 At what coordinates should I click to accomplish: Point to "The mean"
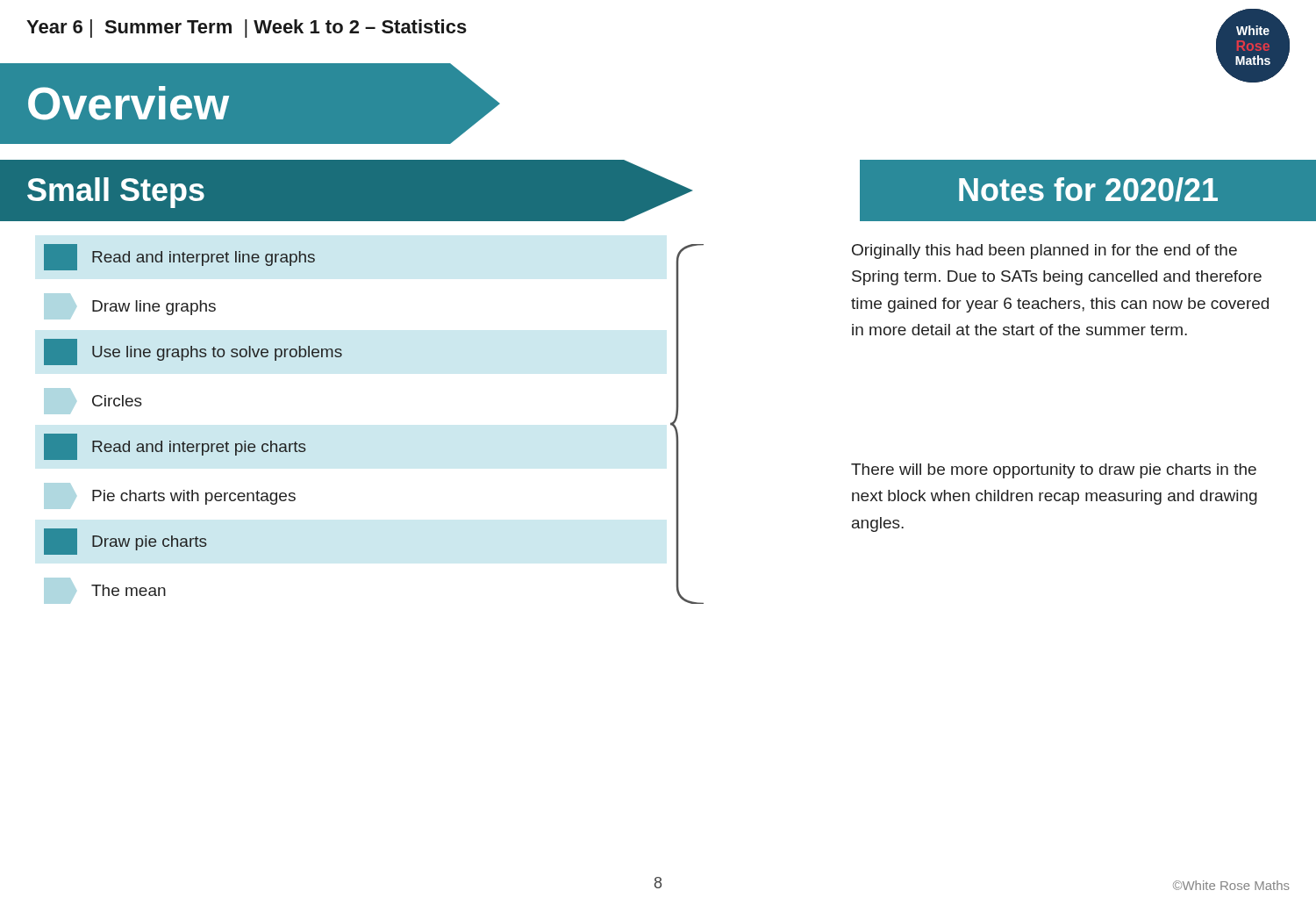coord(105,591)
